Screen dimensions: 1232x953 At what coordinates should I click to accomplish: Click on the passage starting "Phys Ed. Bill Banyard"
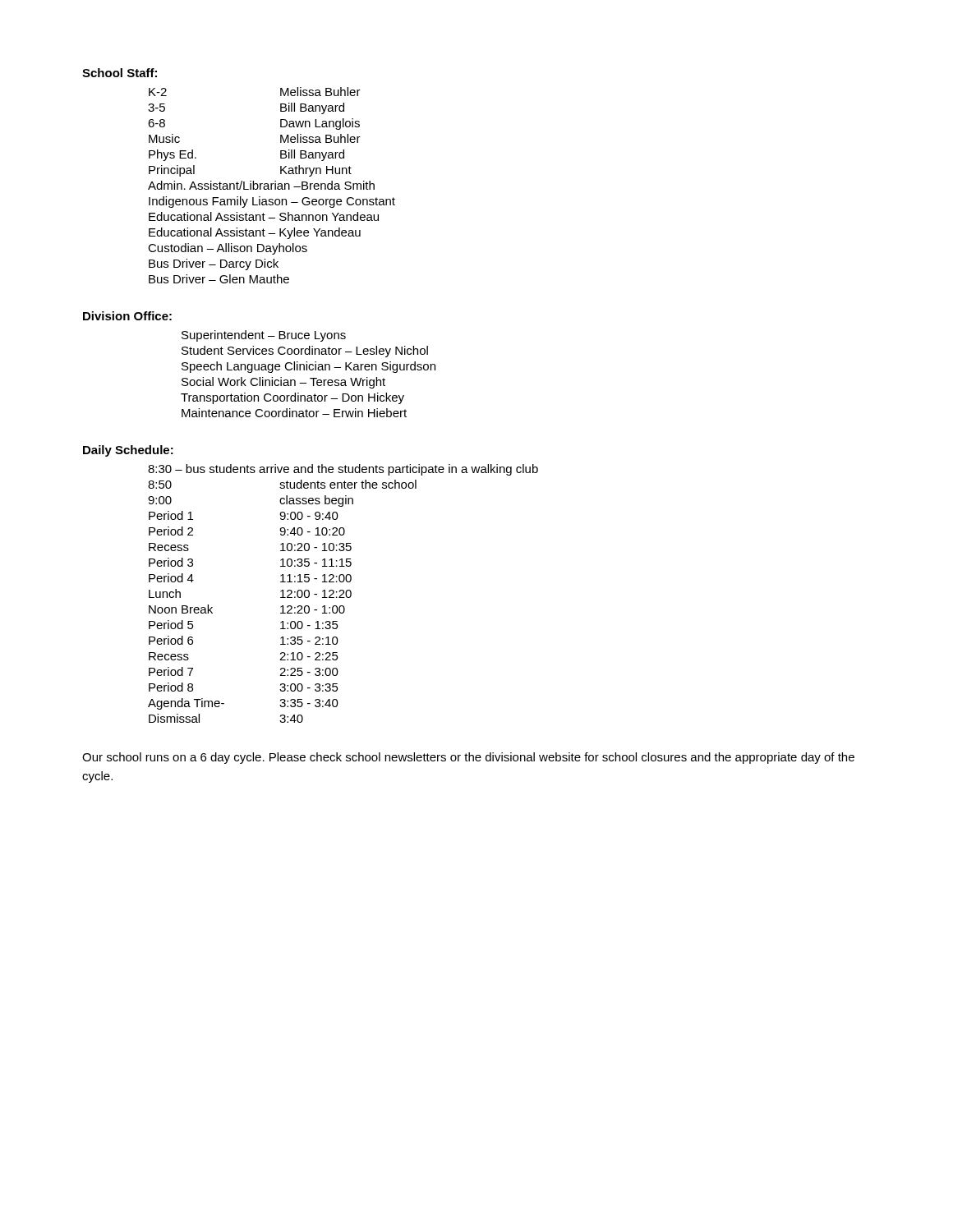click(166, 156)
